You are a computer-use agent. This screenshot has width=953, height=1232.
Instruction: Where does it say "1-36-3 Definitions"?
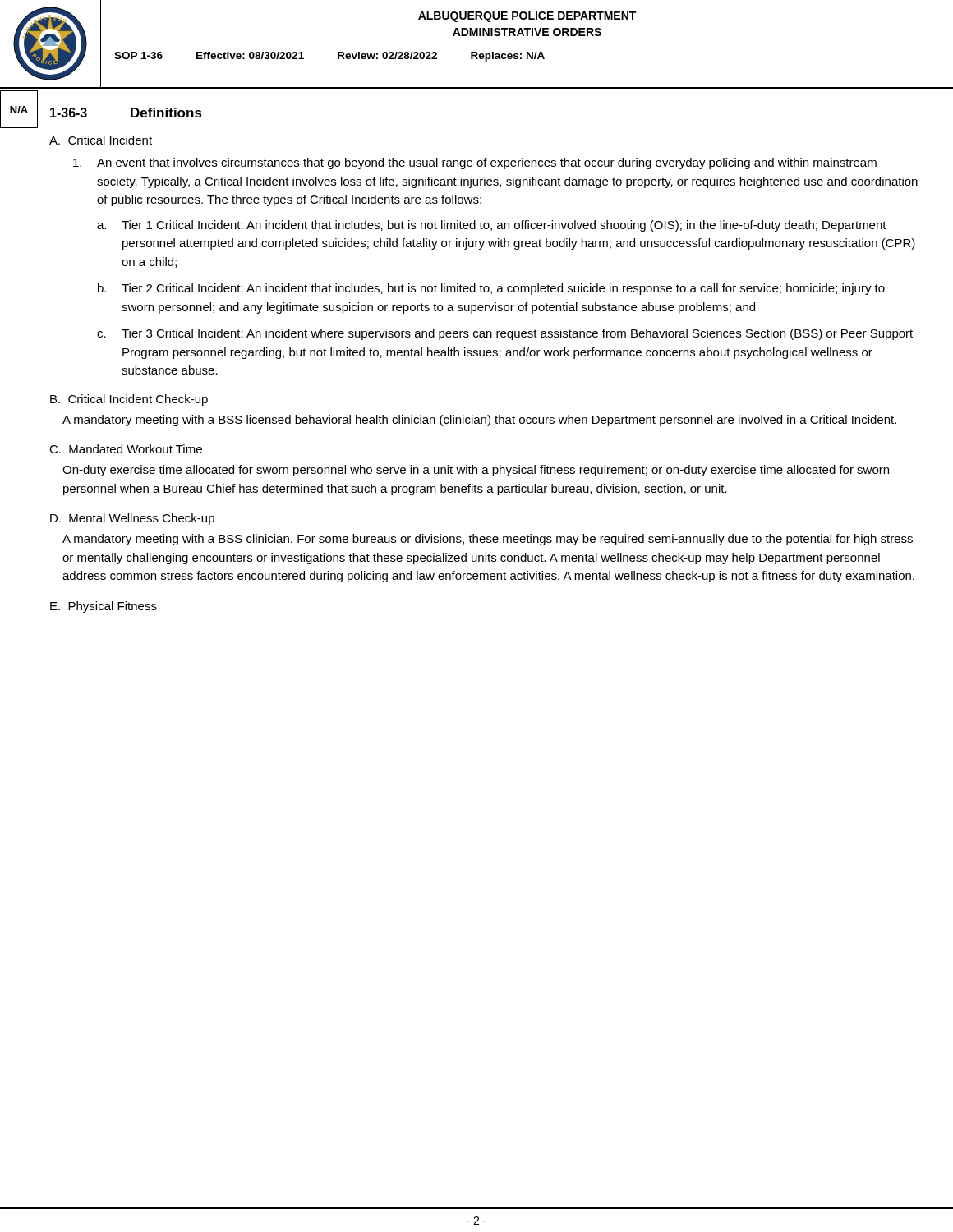[126, 113]
